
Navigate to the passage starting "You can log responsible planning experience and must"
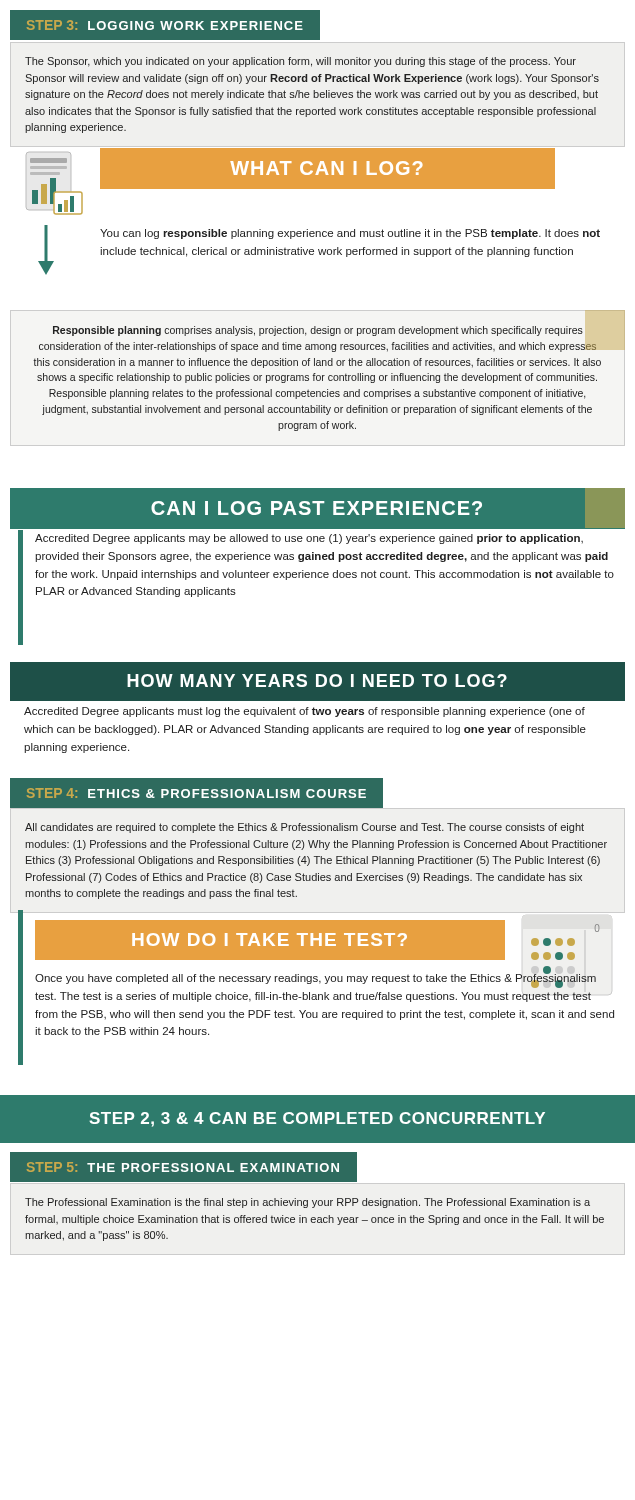click(x=350, y=242)
